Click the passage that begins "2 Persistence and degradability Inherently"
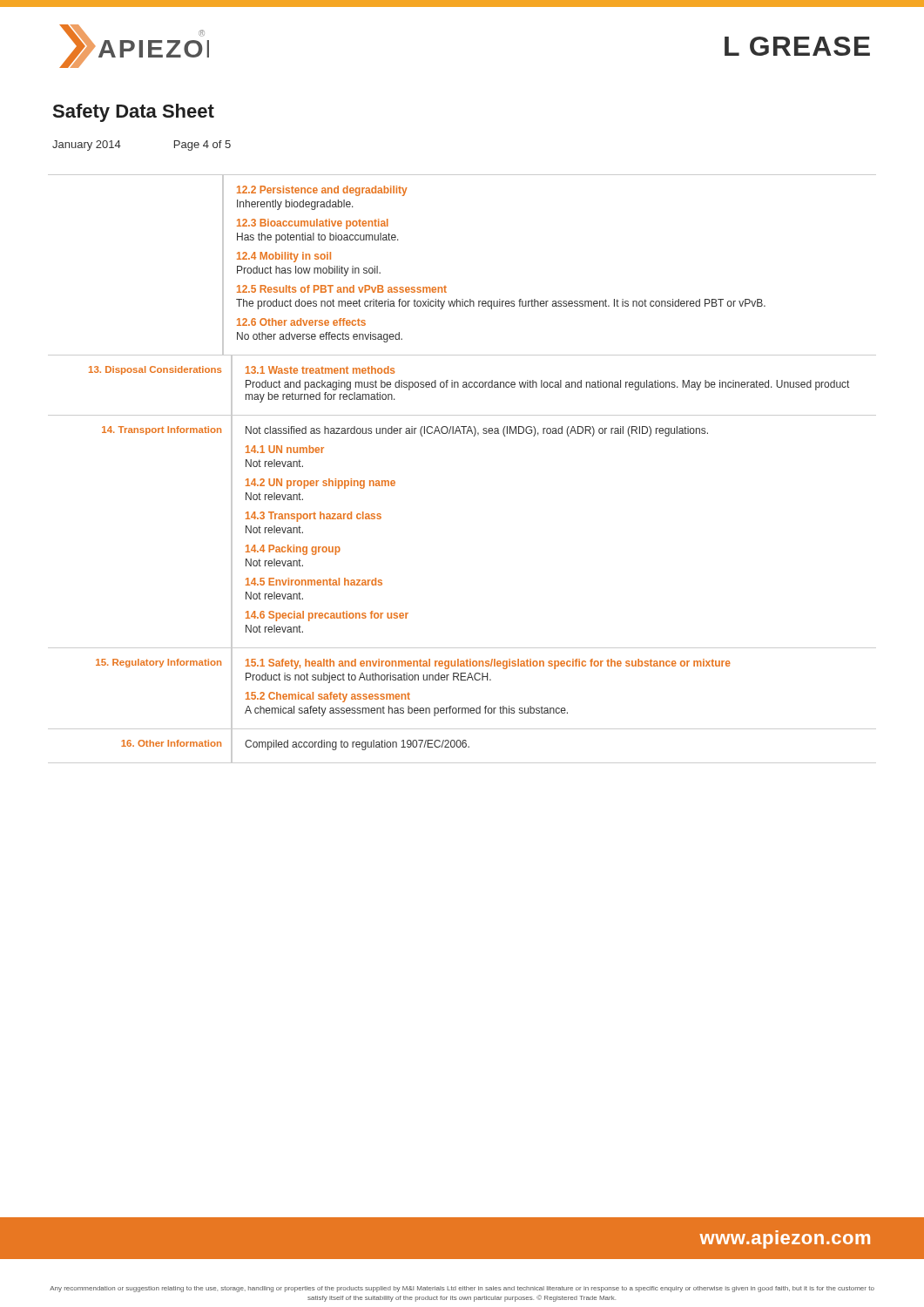The image size is (924, 1307). coord(462,265)
